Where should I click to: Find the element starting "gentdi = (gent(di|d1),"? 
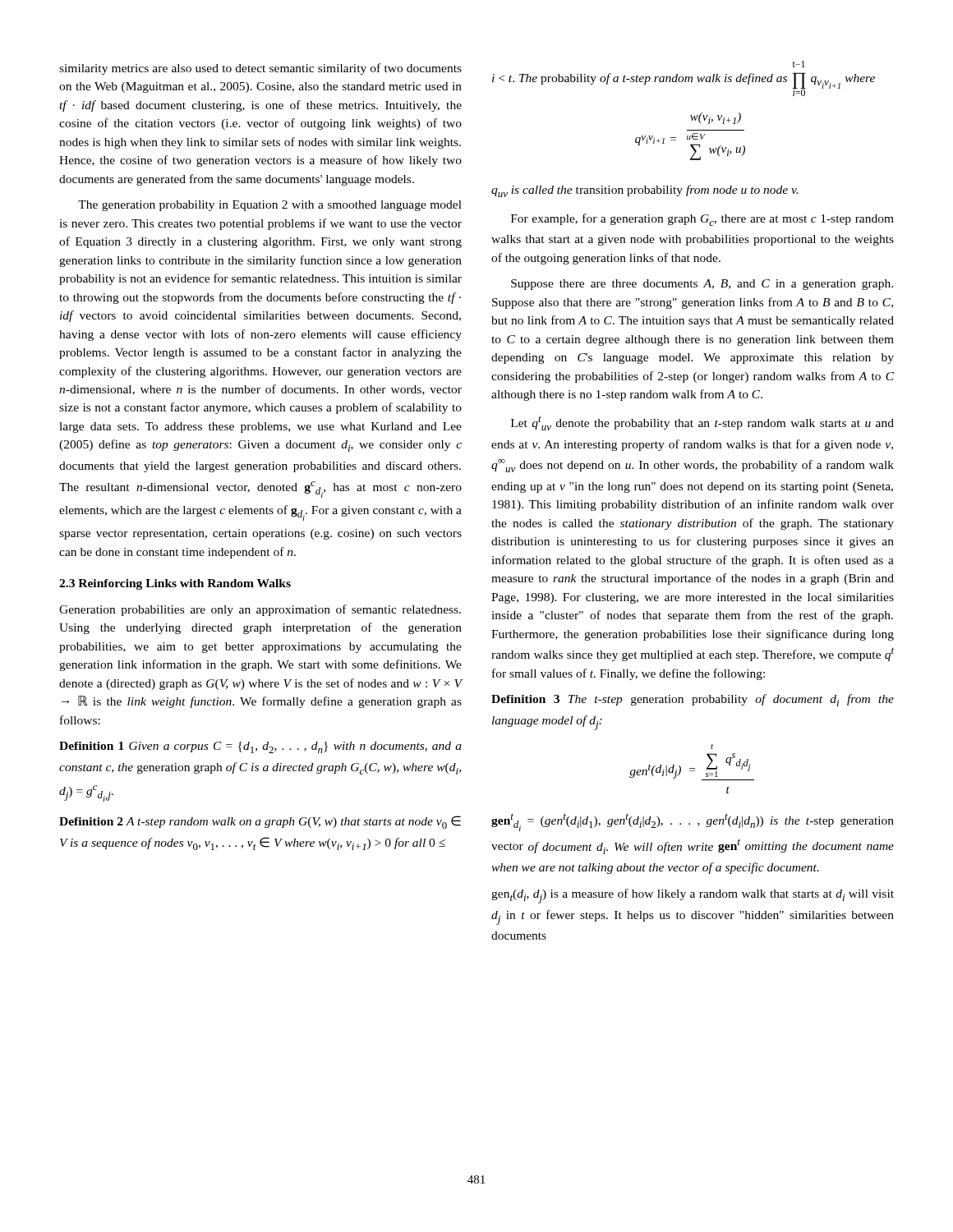693,843
